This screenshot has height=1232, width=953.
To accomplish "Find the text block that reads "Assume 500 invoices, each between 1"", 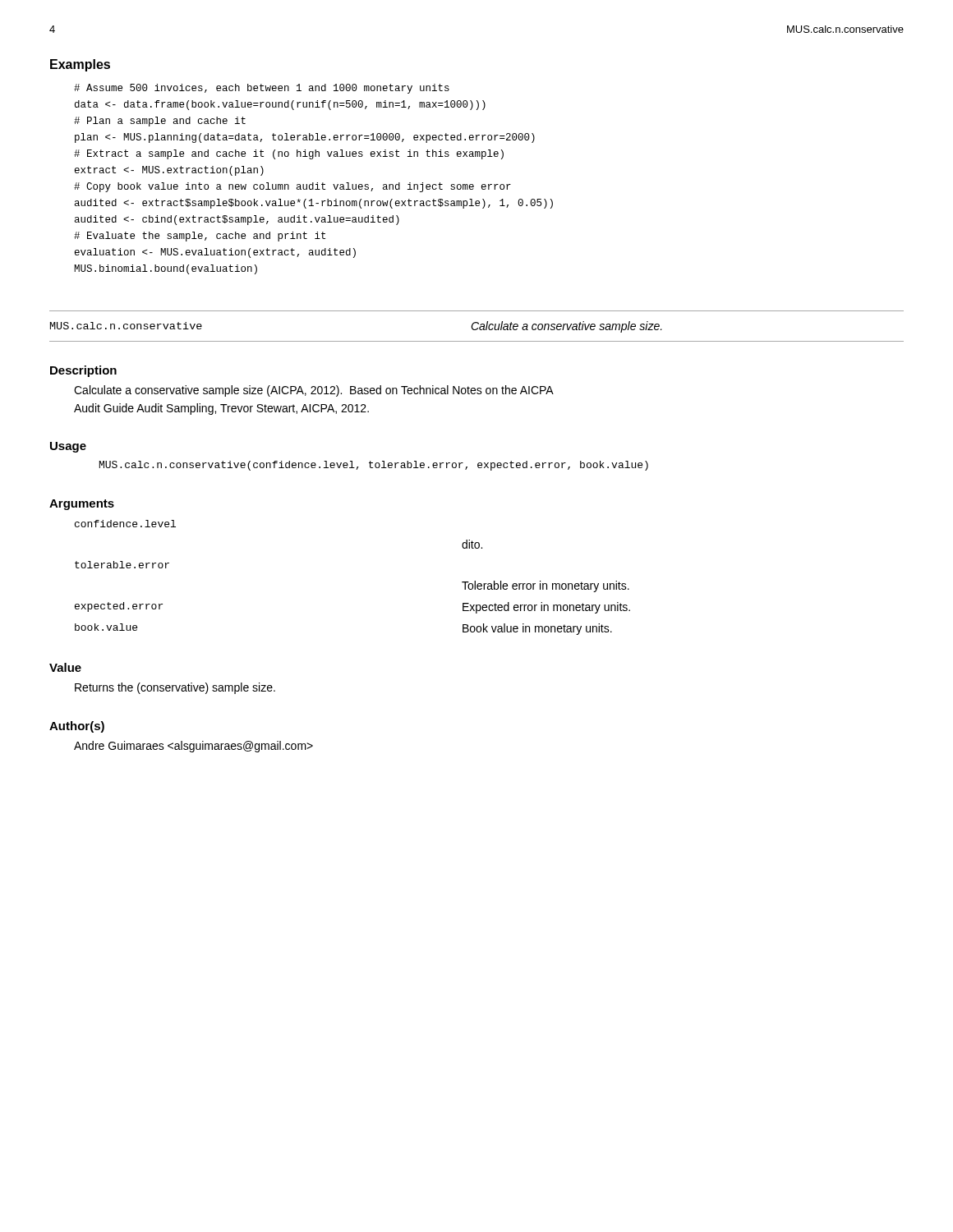I will click(489, 179).
